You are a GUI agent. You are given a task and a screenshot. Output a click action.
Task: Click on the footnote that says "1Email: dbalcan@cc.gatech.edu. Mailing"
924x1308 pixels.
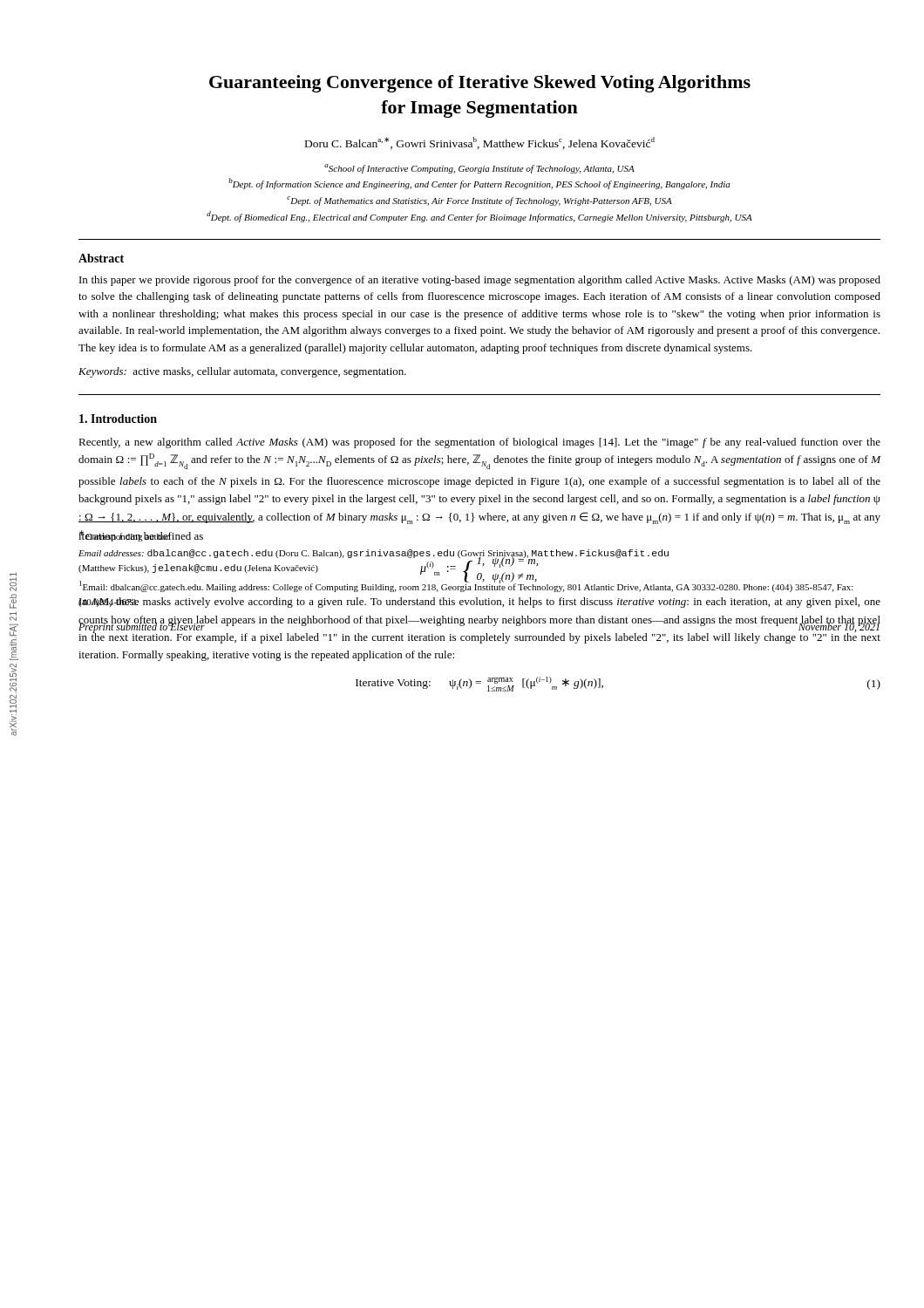466,593
